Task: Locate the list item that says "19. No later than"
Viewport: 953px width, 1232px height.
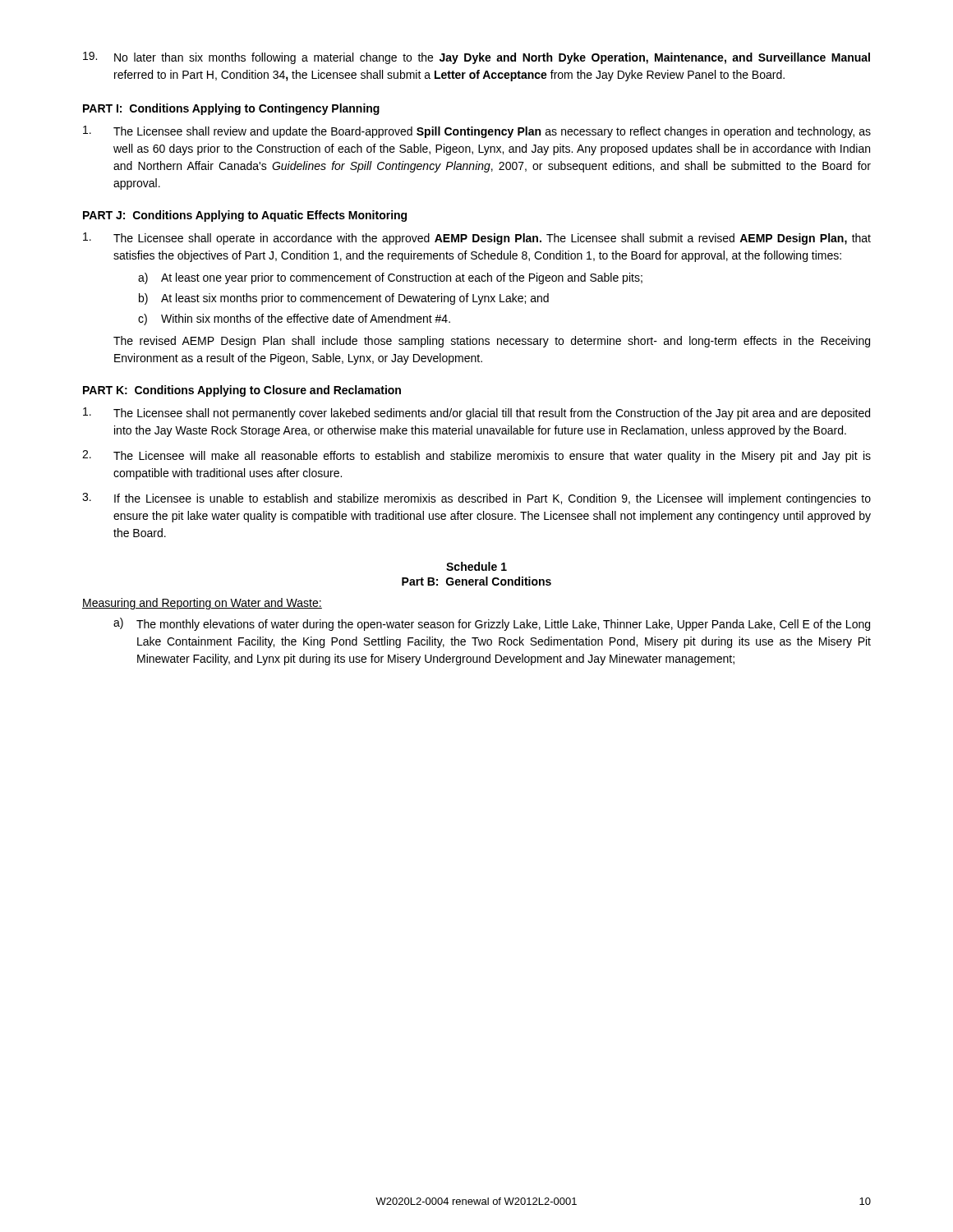Action: point(476,67)
